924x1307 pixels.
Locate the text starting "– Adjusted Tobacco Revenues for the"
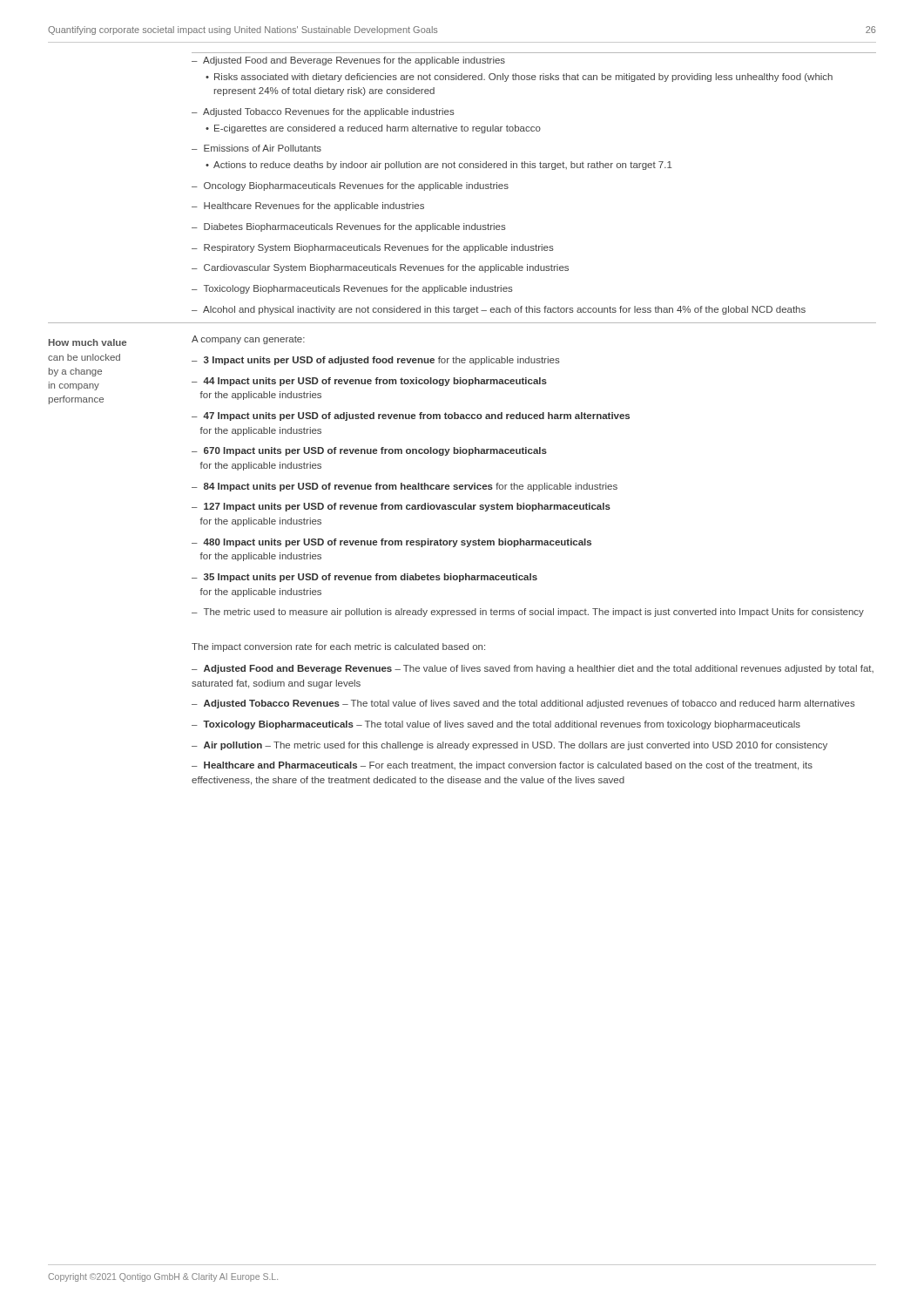[534, 120]
